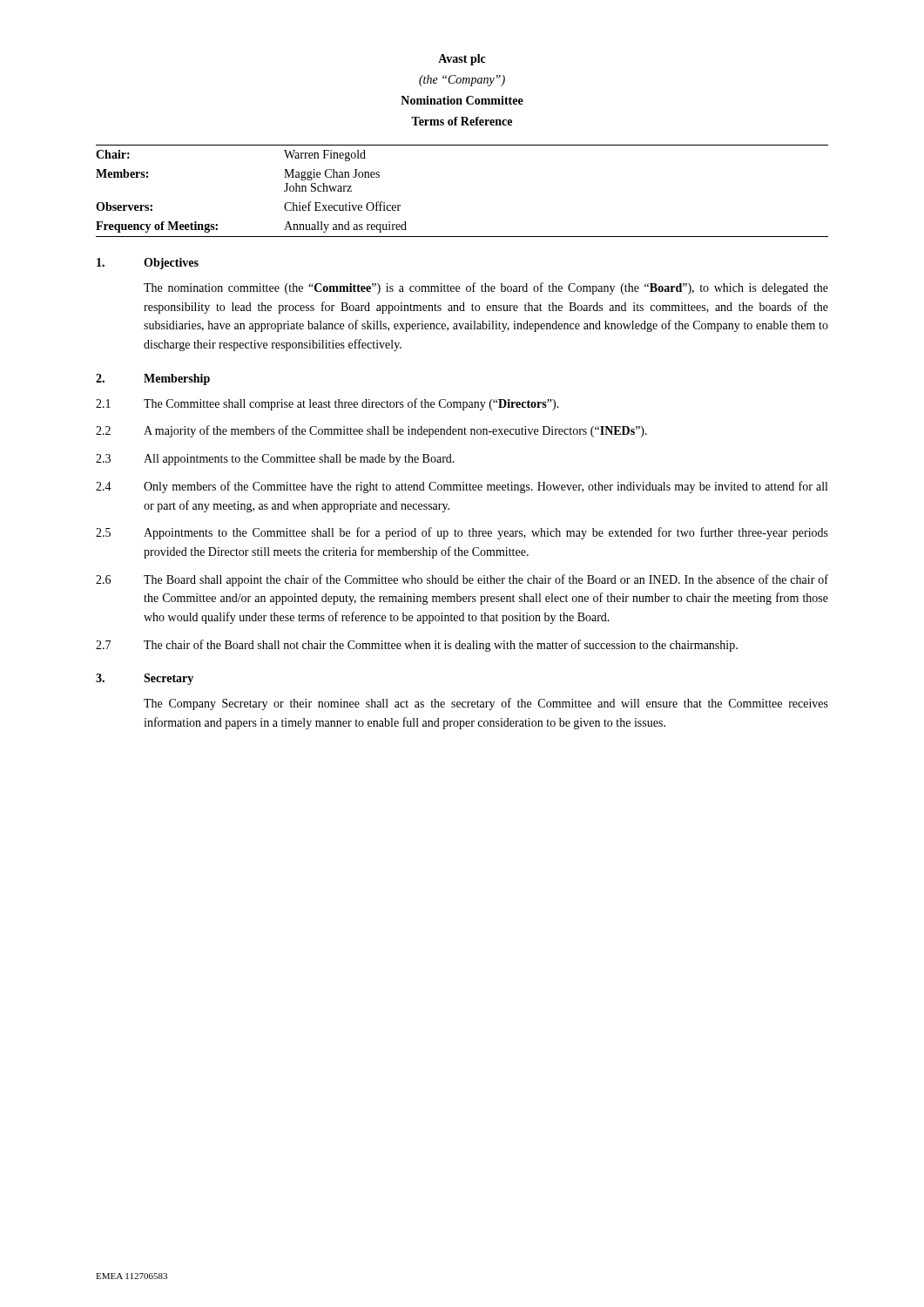924x1307 pixels.
Task: Click the passage that begins "The Company Secretary or their nominee shall"
Action: coord(486,713)
